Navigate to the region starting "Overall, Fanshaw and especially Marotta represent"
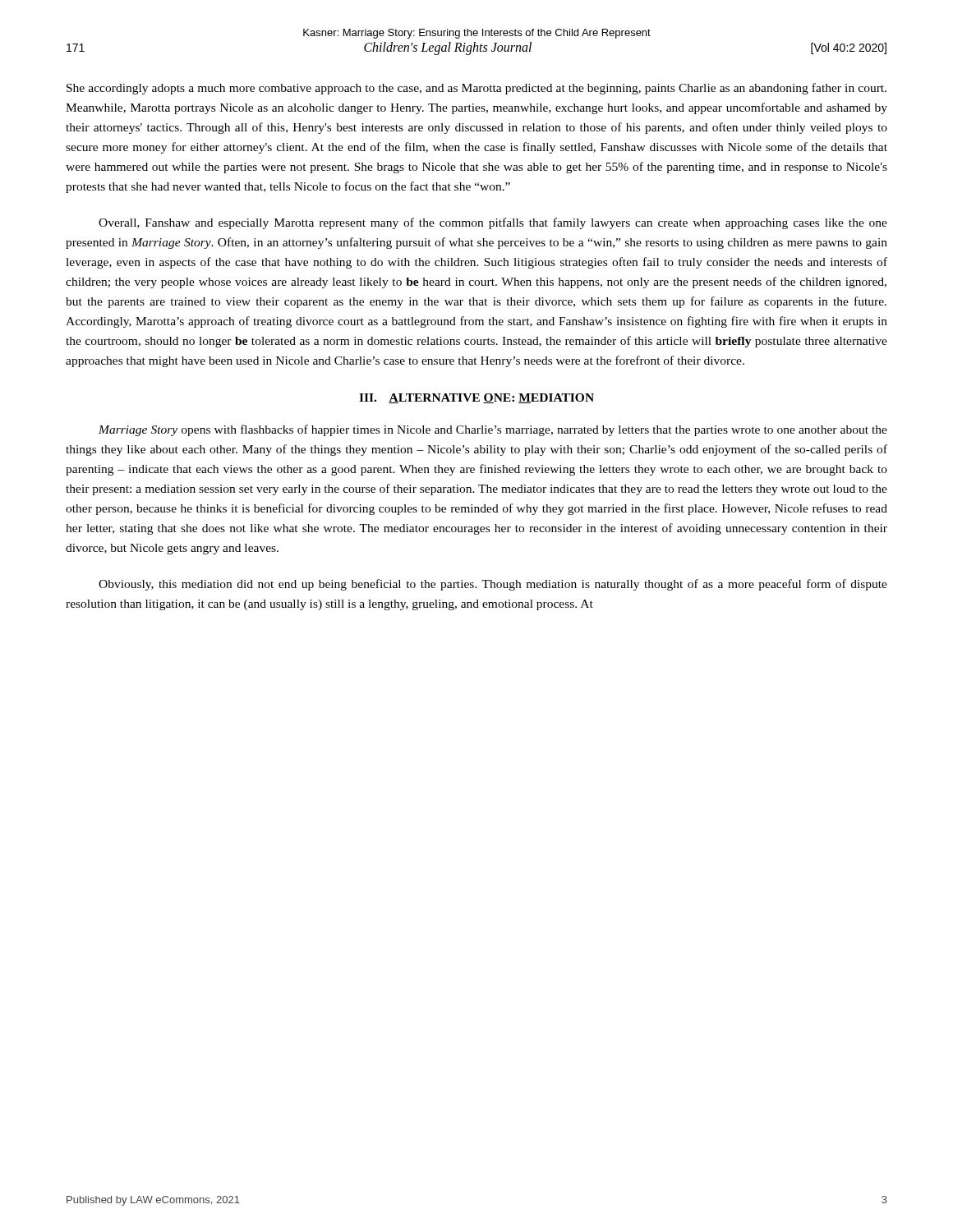Screen dimensions: 1232x953 tap(476, 291)
